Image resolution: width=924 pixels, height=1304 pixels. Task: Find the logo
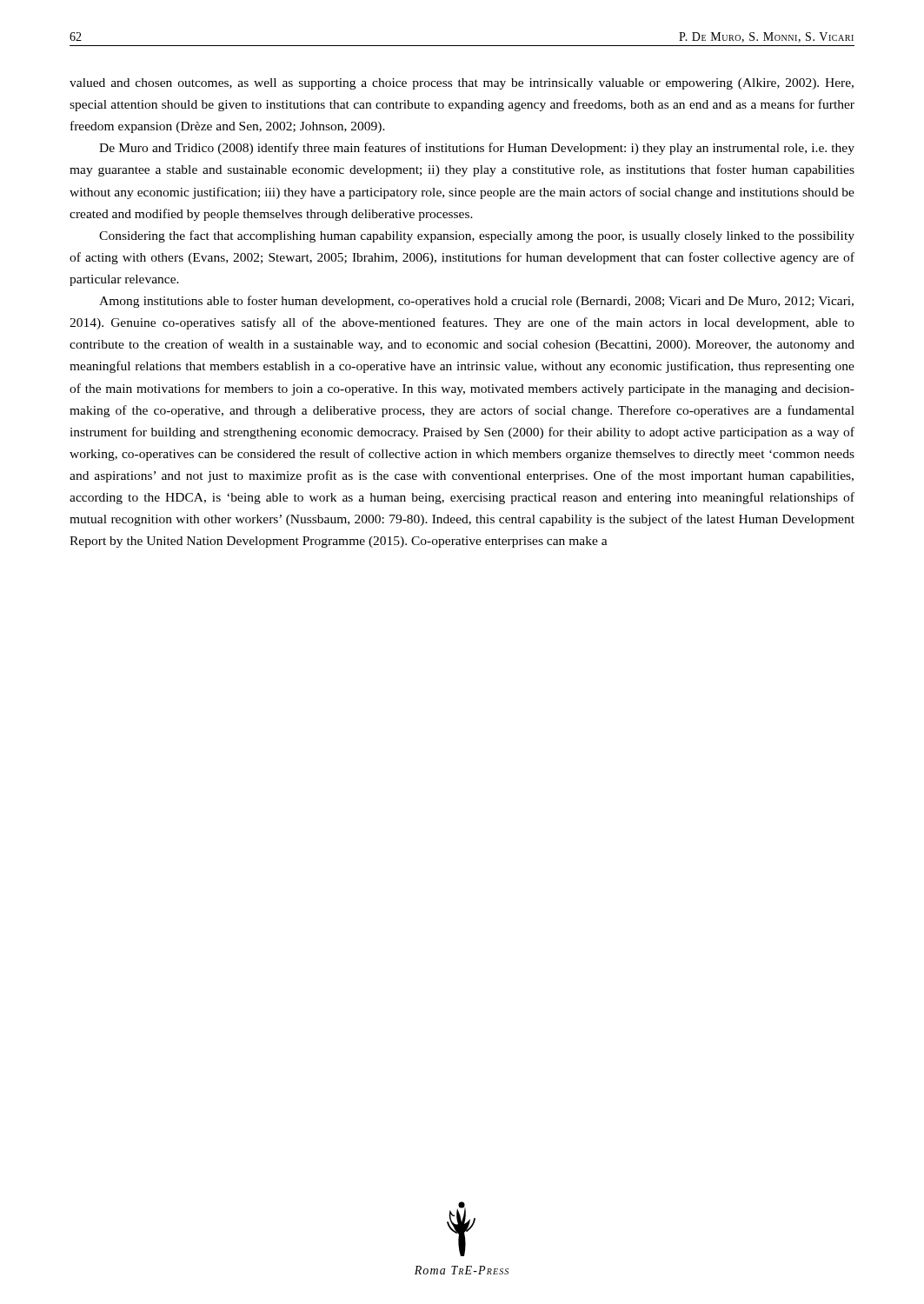pos(462,1239)
